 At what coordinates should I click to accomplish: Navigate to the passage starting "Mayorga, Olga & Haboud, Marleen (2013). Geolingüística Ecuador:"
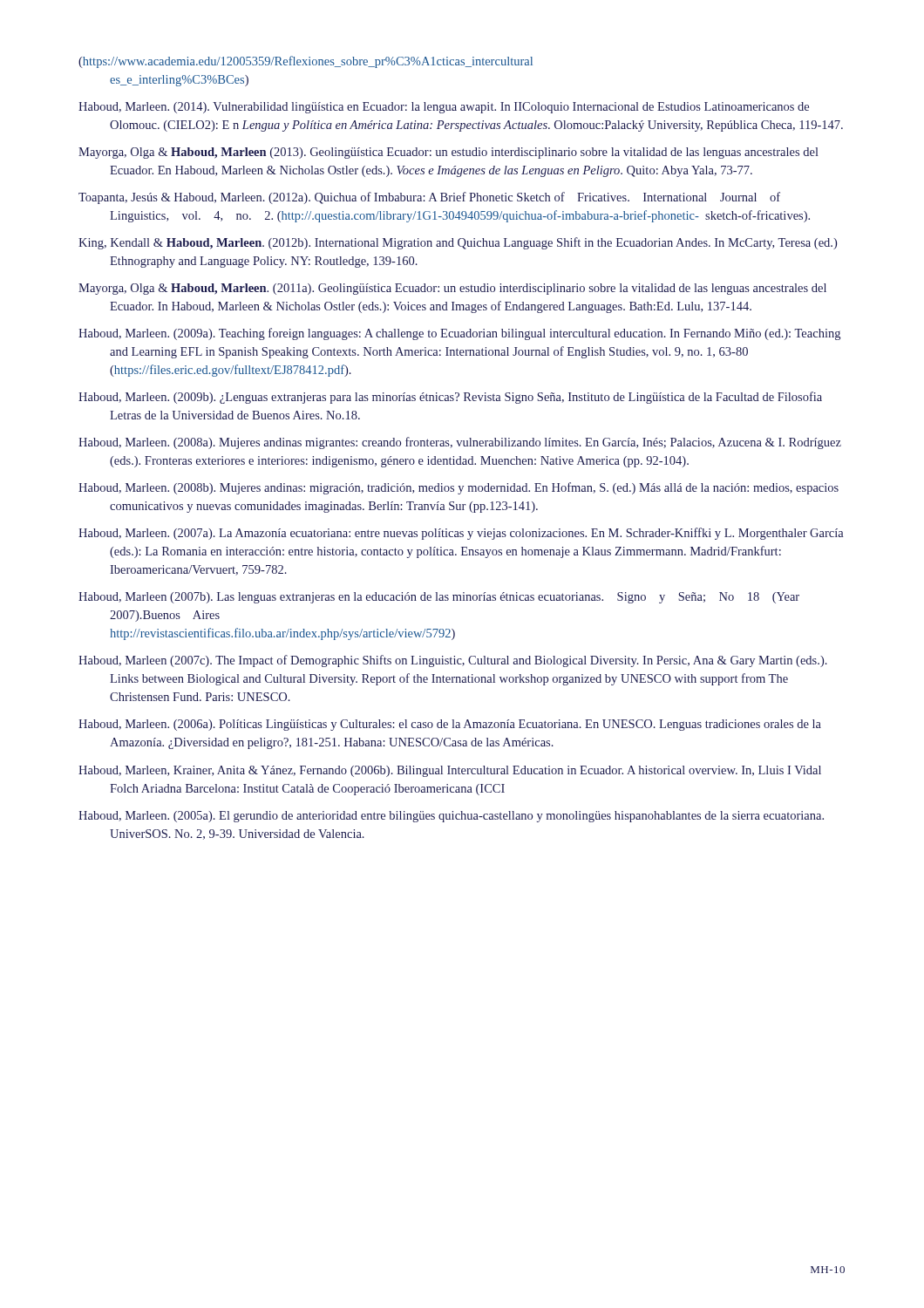click(448, 161)
